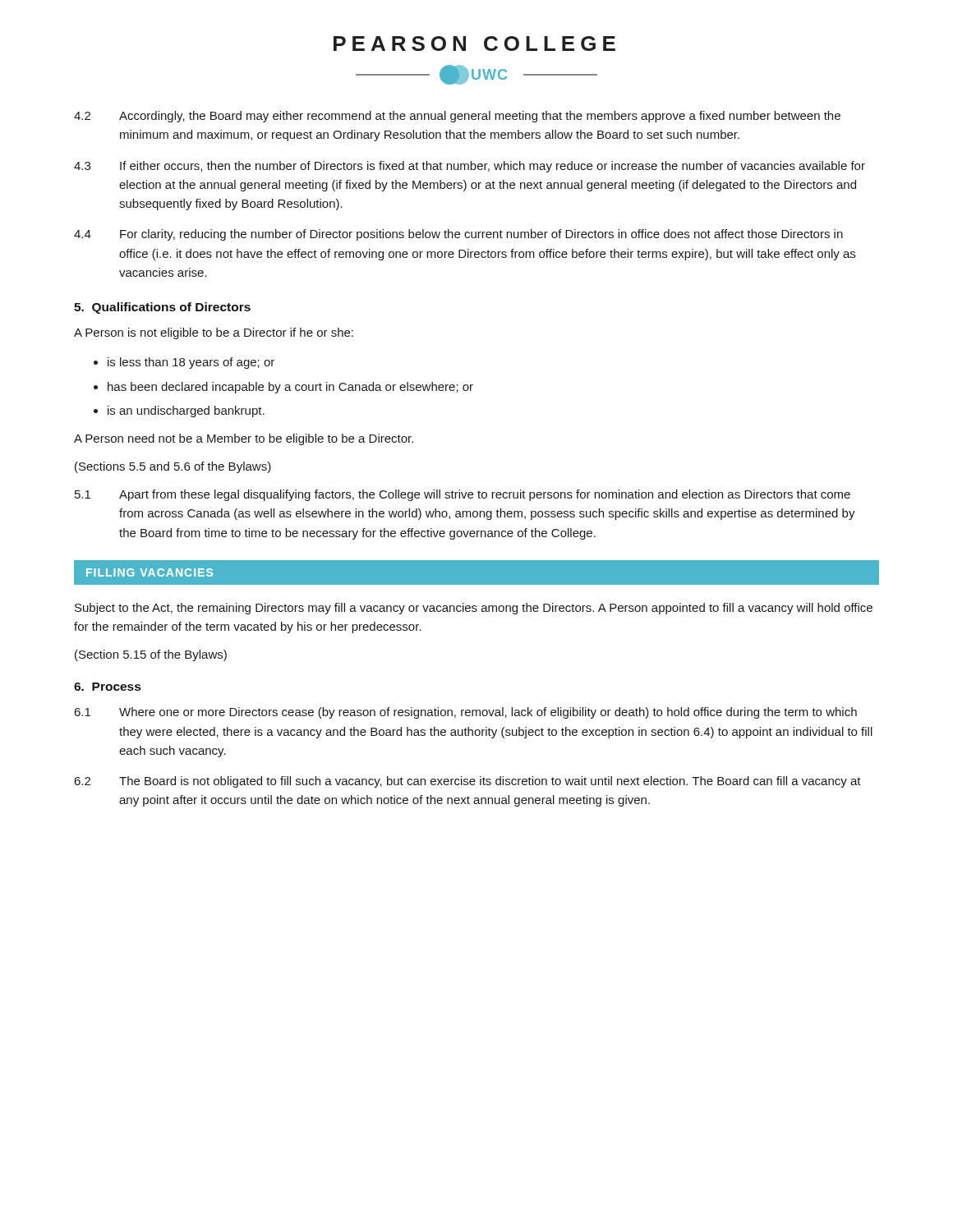Find the text block that says "A Person need not be a"

244,438
